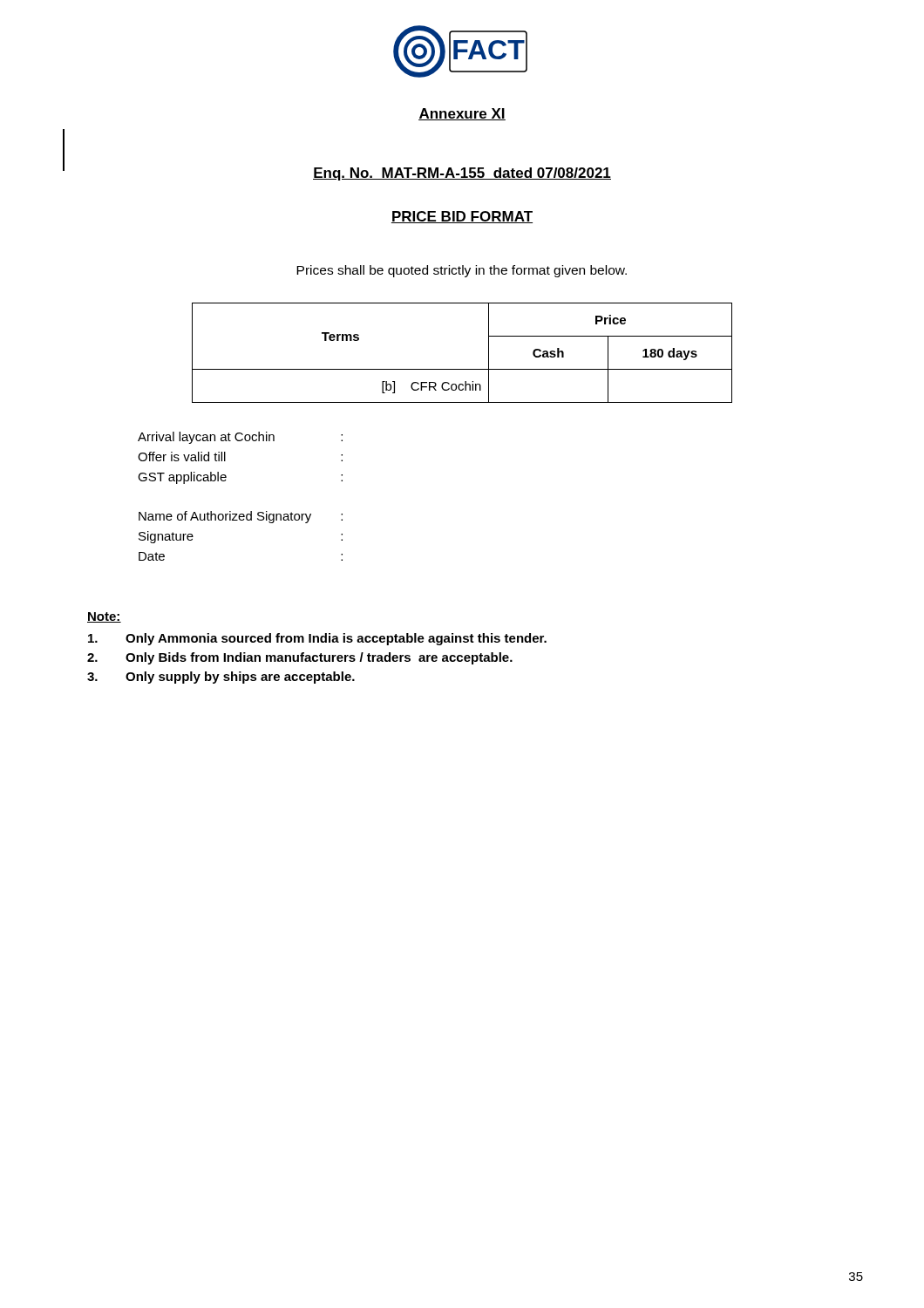
Task: Locate the title containing "PRICE BID FORMAT"
Action: point(462,217)
